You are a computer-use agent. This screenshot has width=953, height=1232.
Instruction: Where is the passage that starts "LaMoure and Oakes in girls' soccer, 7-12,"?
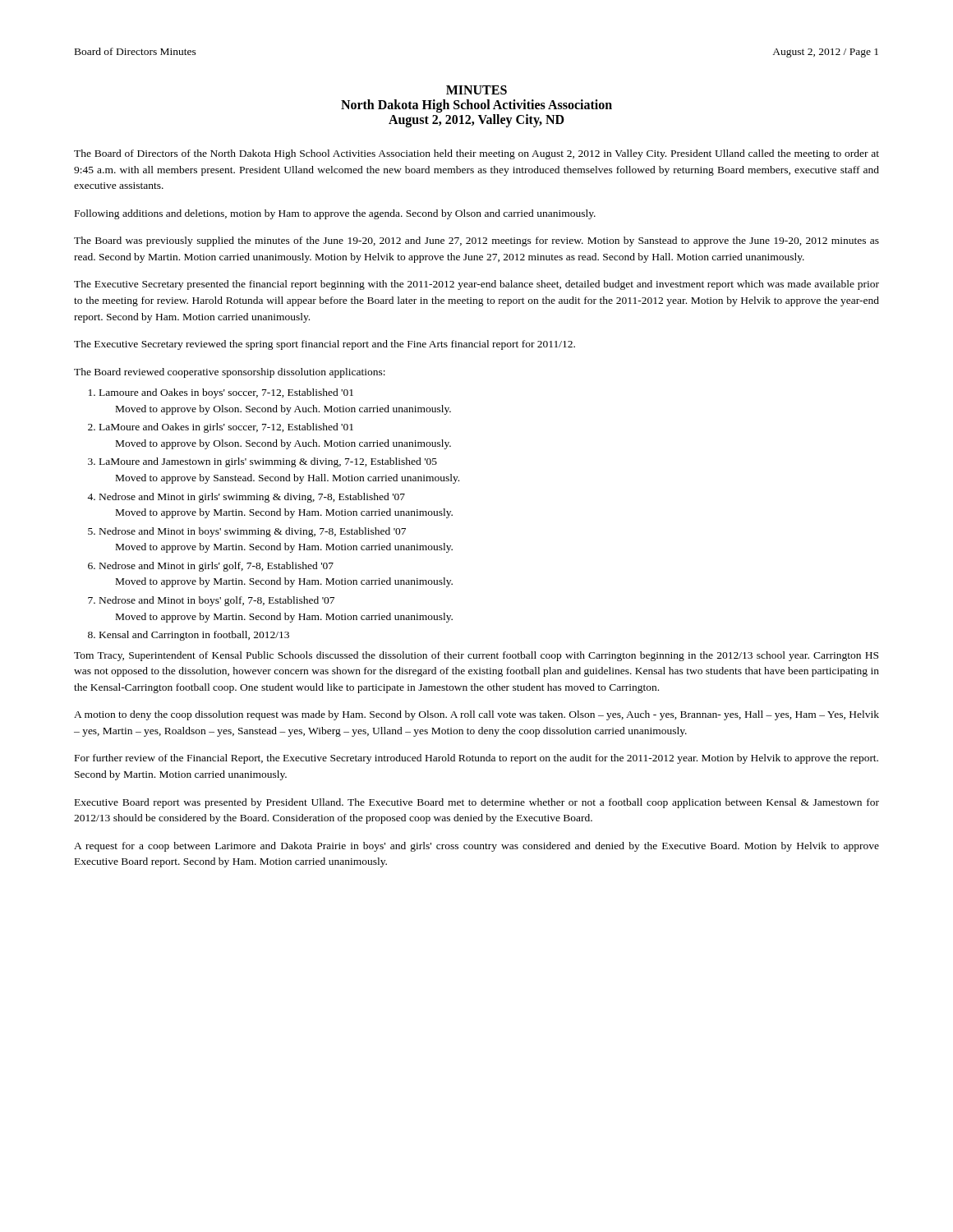coord(226,428)
